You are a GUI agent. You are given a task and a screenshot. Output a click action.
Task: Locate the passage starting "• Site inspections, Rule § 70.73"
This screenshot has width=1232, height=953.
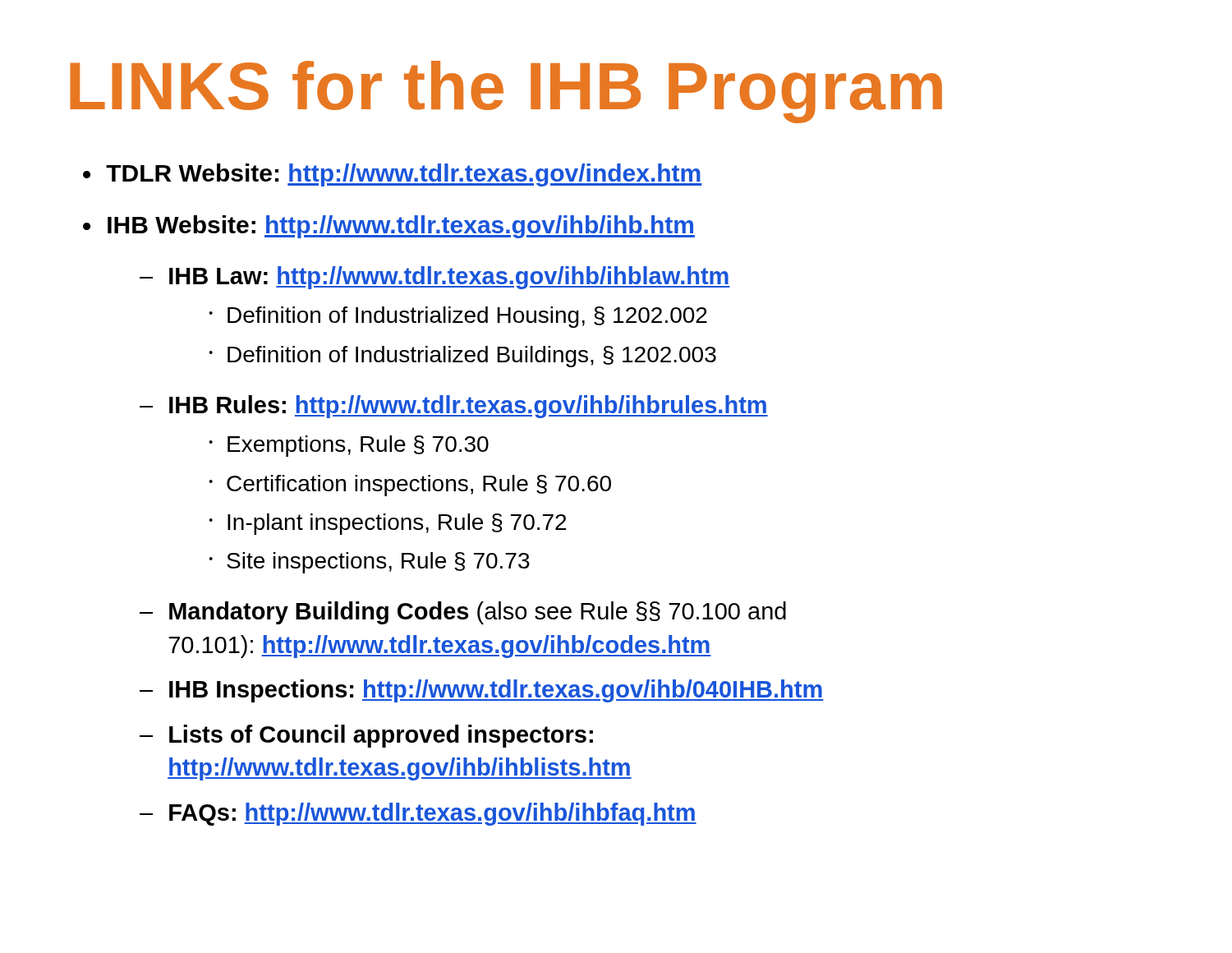[369, 561]
